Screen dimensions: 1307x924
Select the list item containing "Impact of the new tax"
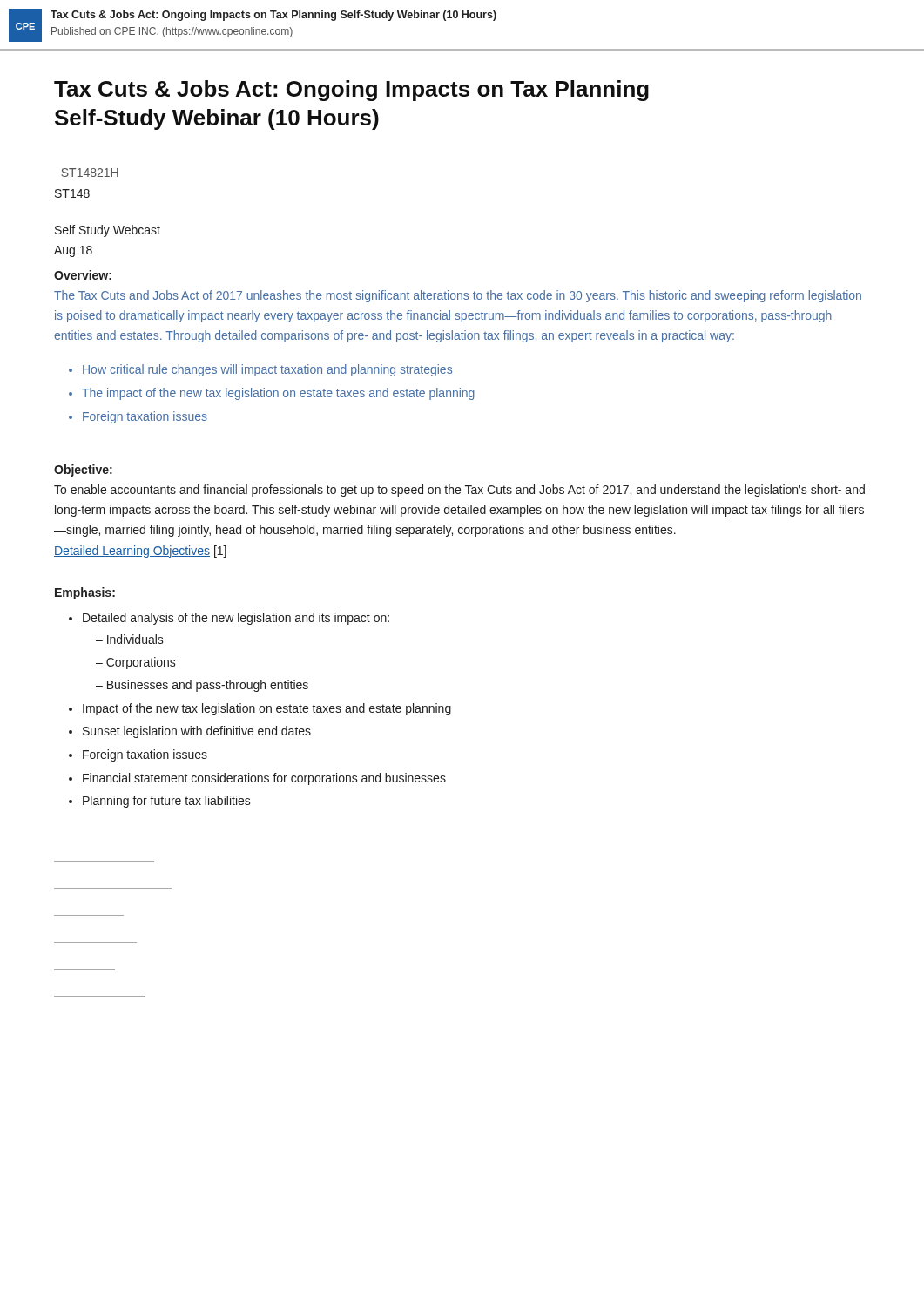click(267, 708)
